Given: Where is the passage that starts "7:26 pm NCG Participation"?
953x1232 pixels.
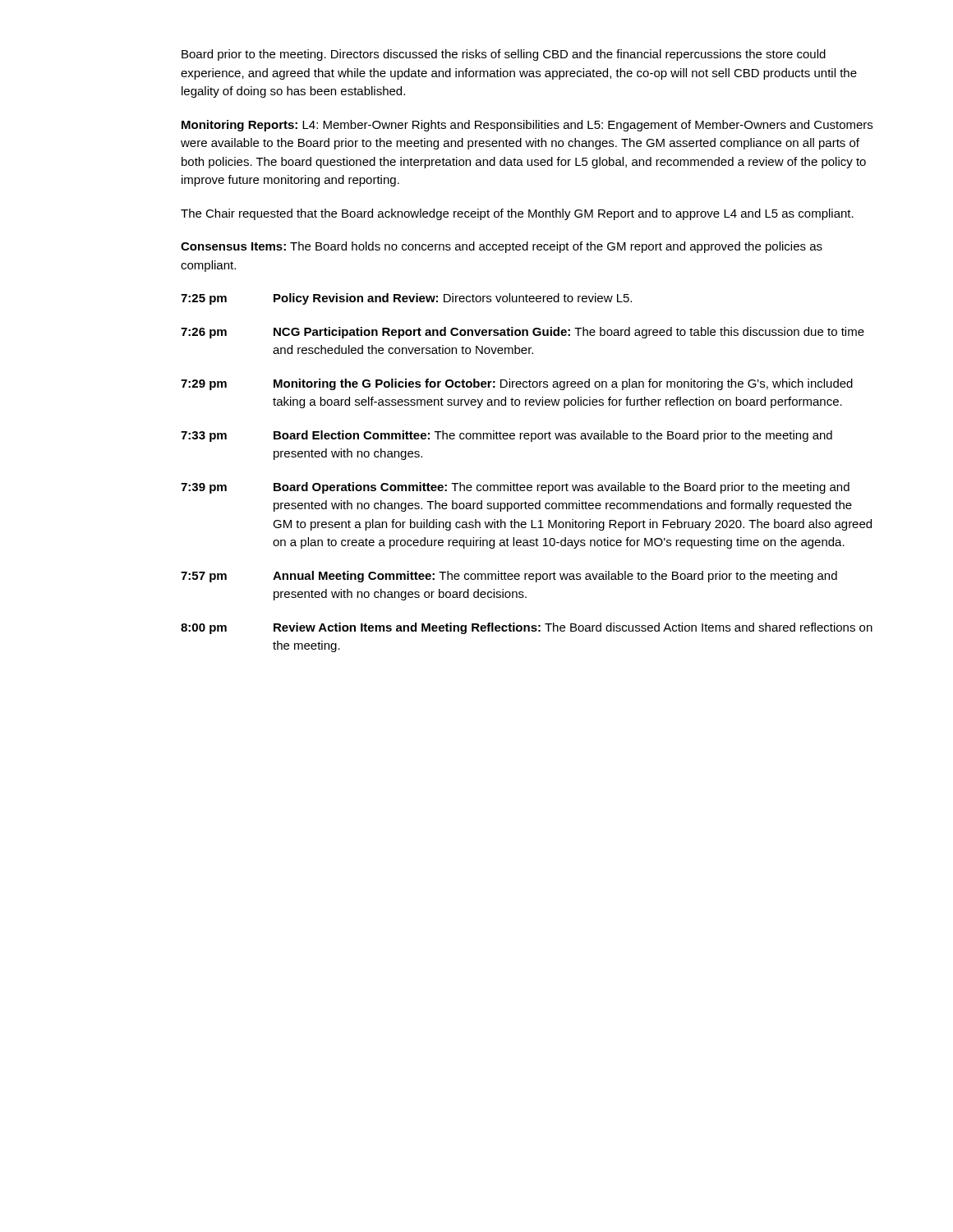Looking at the screenshot, I should click(x=528, y=341).
